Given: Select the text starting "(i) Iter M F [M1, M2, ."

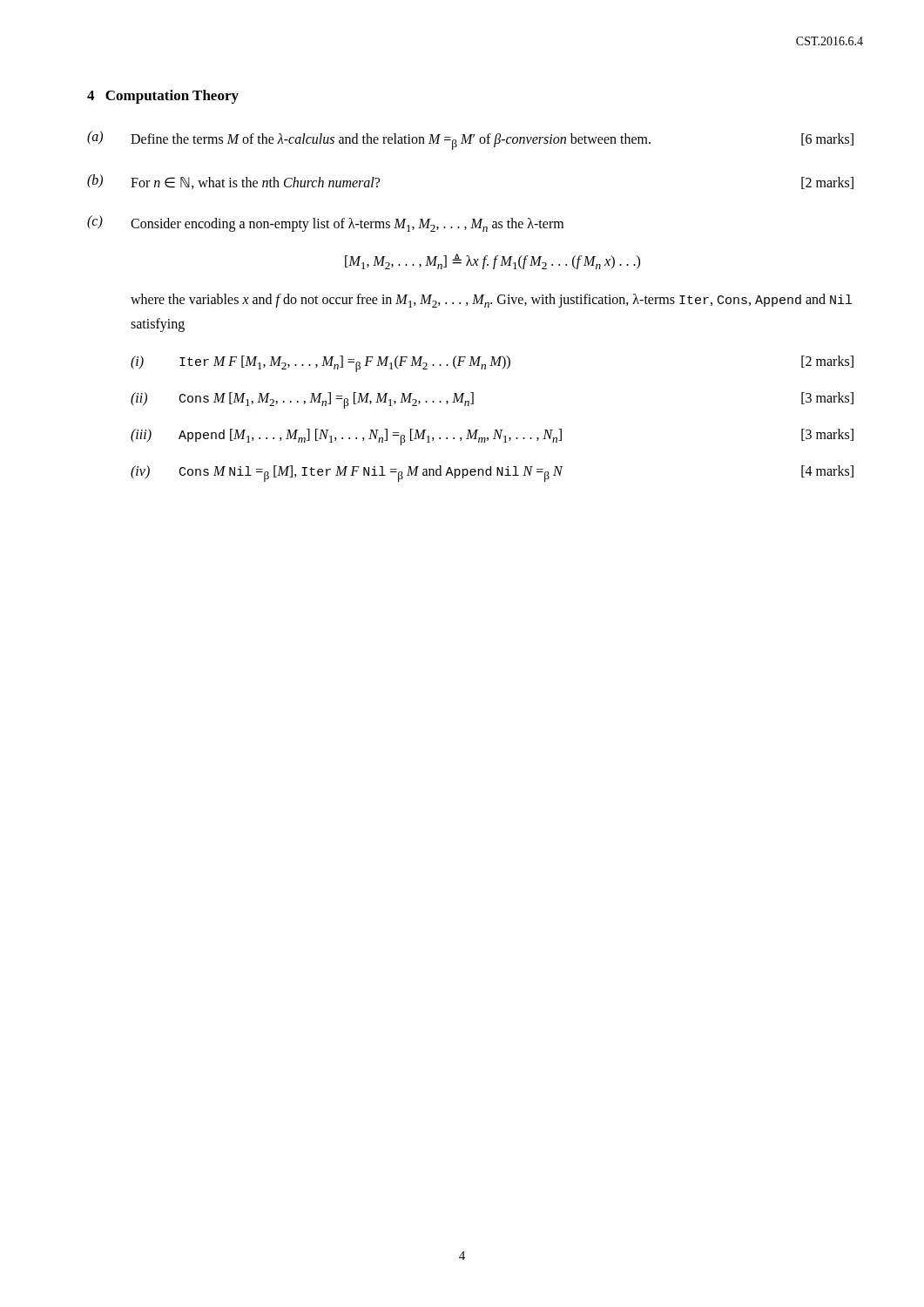Looking at the screenshot, I should coord(492,363).
